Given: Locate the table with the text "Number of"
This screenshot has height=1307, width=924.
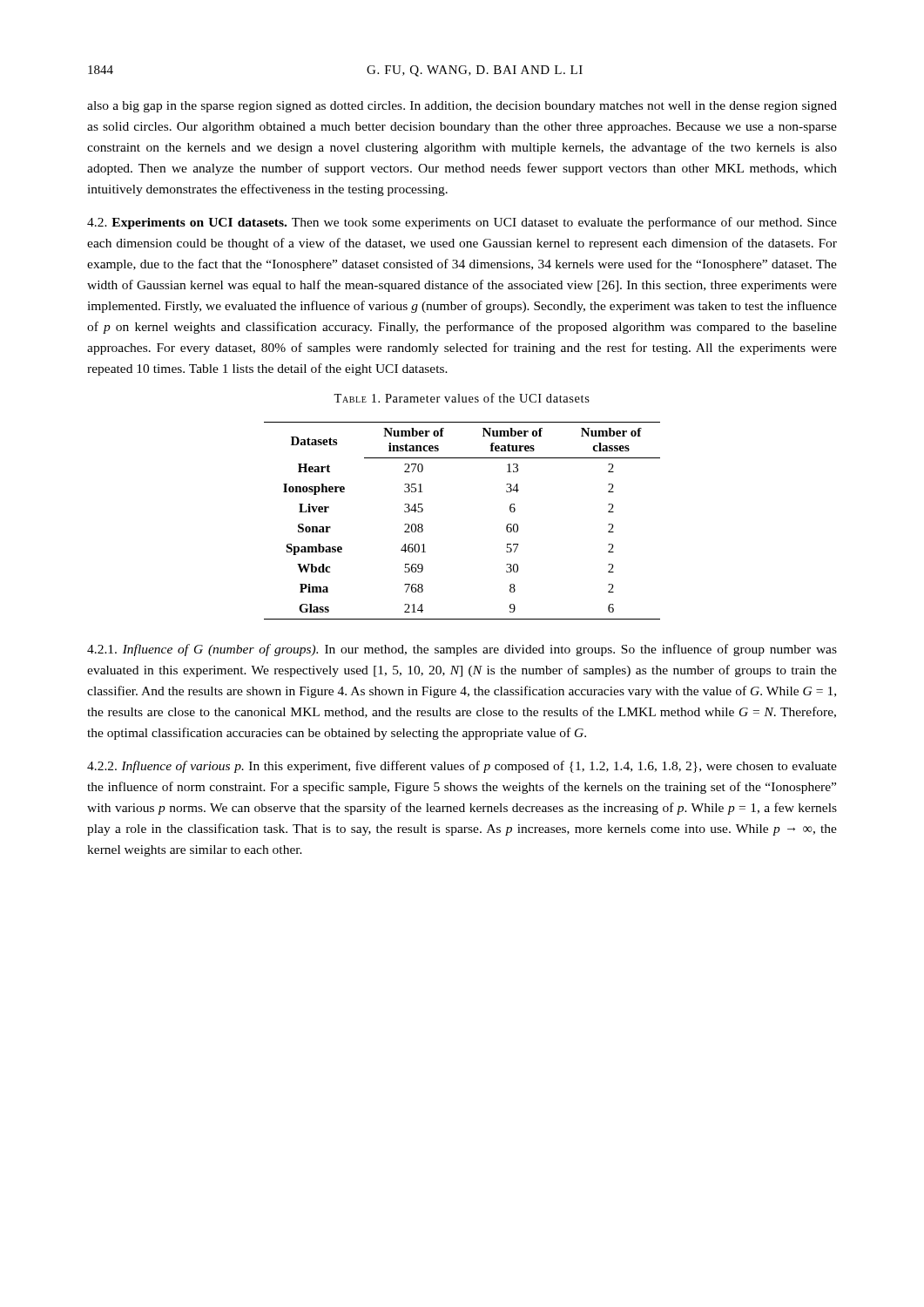Looking at the screenshot, I should click(462, 521).
